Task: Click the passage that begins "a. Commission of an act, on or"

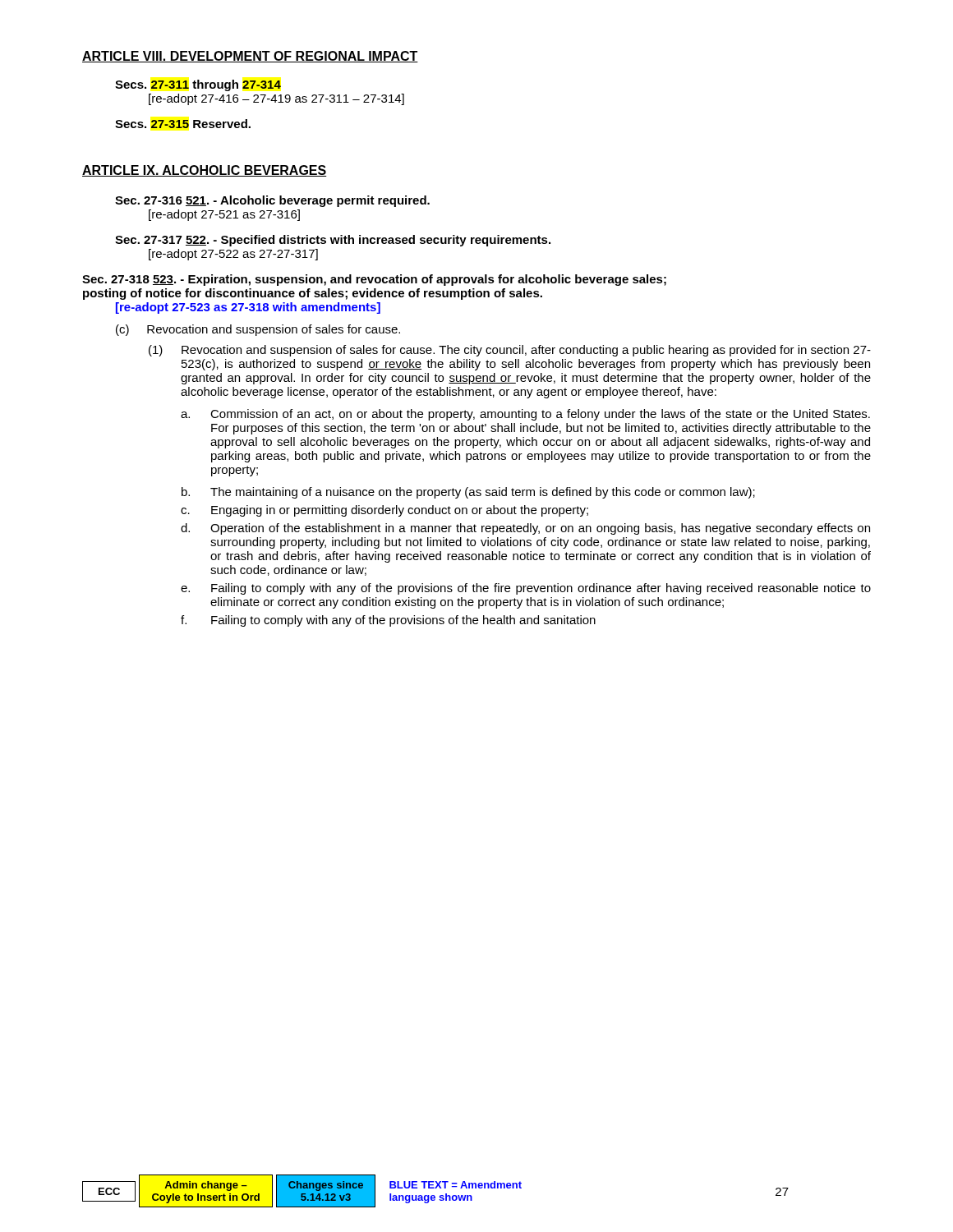Action: point(526,441)
